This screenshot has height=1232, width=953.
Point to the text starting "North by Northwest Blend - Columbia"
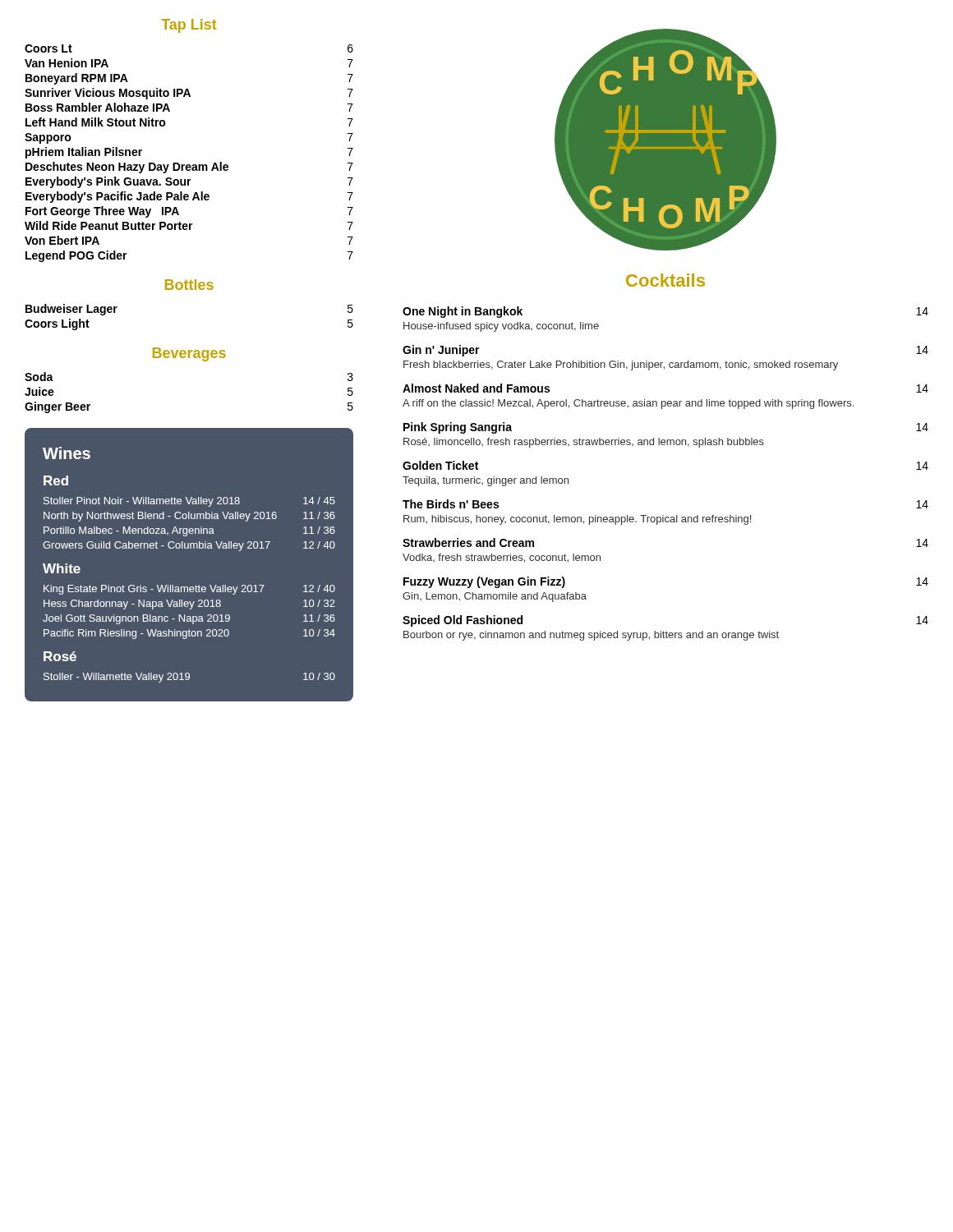(x=189, y=515)
